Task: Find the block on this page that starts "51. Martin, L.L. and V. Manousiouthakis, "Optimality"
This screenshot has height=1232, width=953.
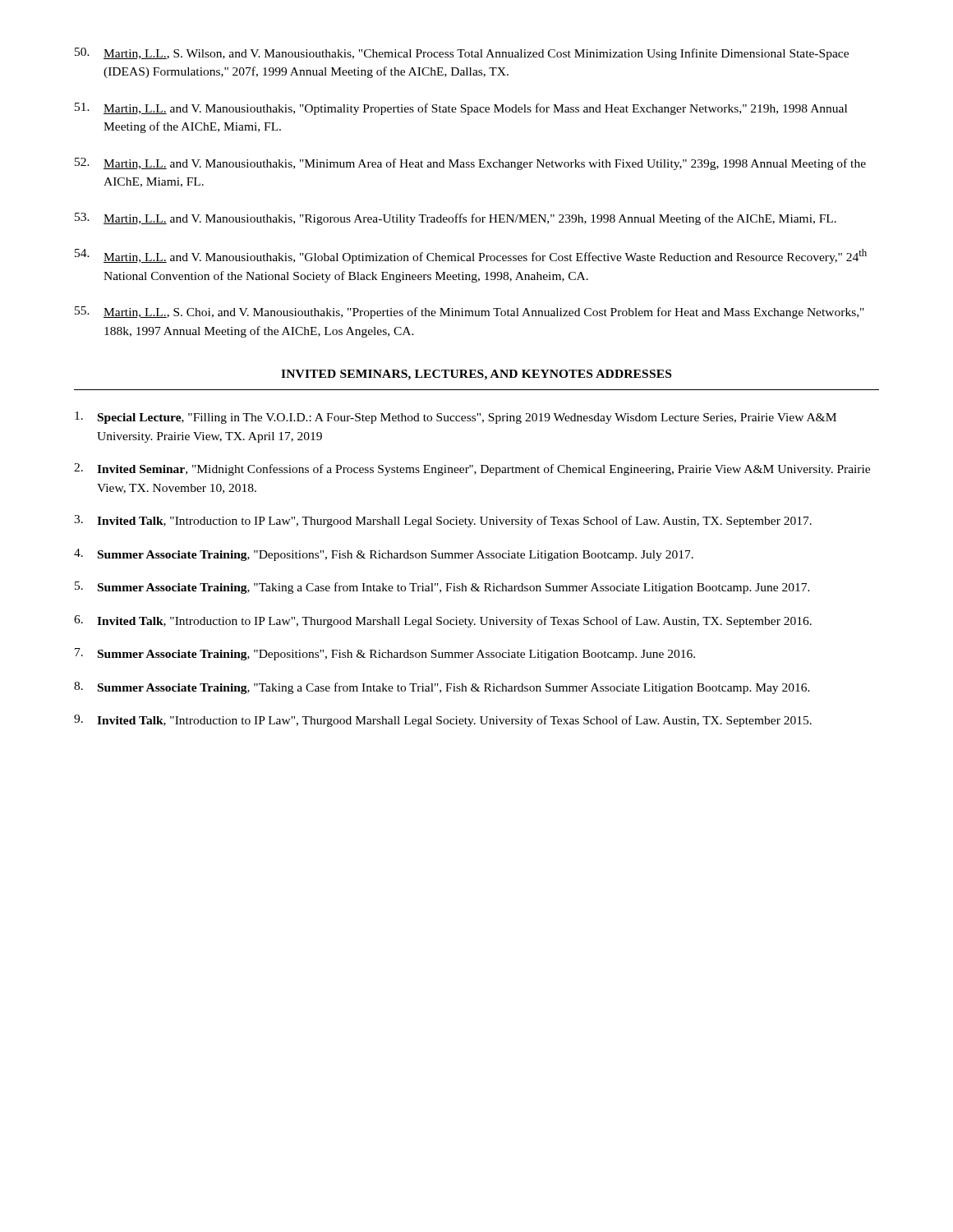Action: point(476,118)
